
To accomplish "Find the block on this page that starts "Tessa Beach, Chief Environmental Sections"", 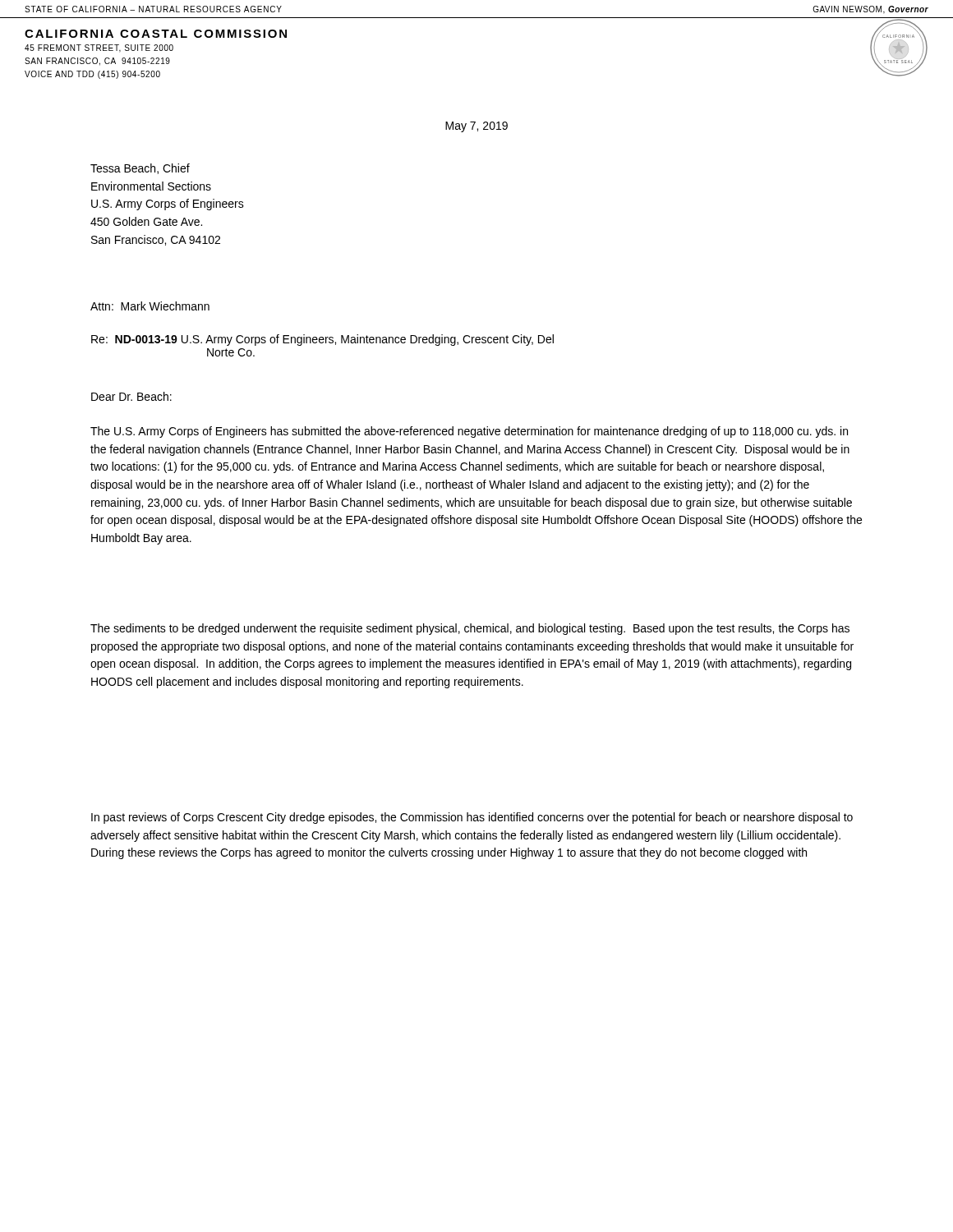I will point(167,204).
